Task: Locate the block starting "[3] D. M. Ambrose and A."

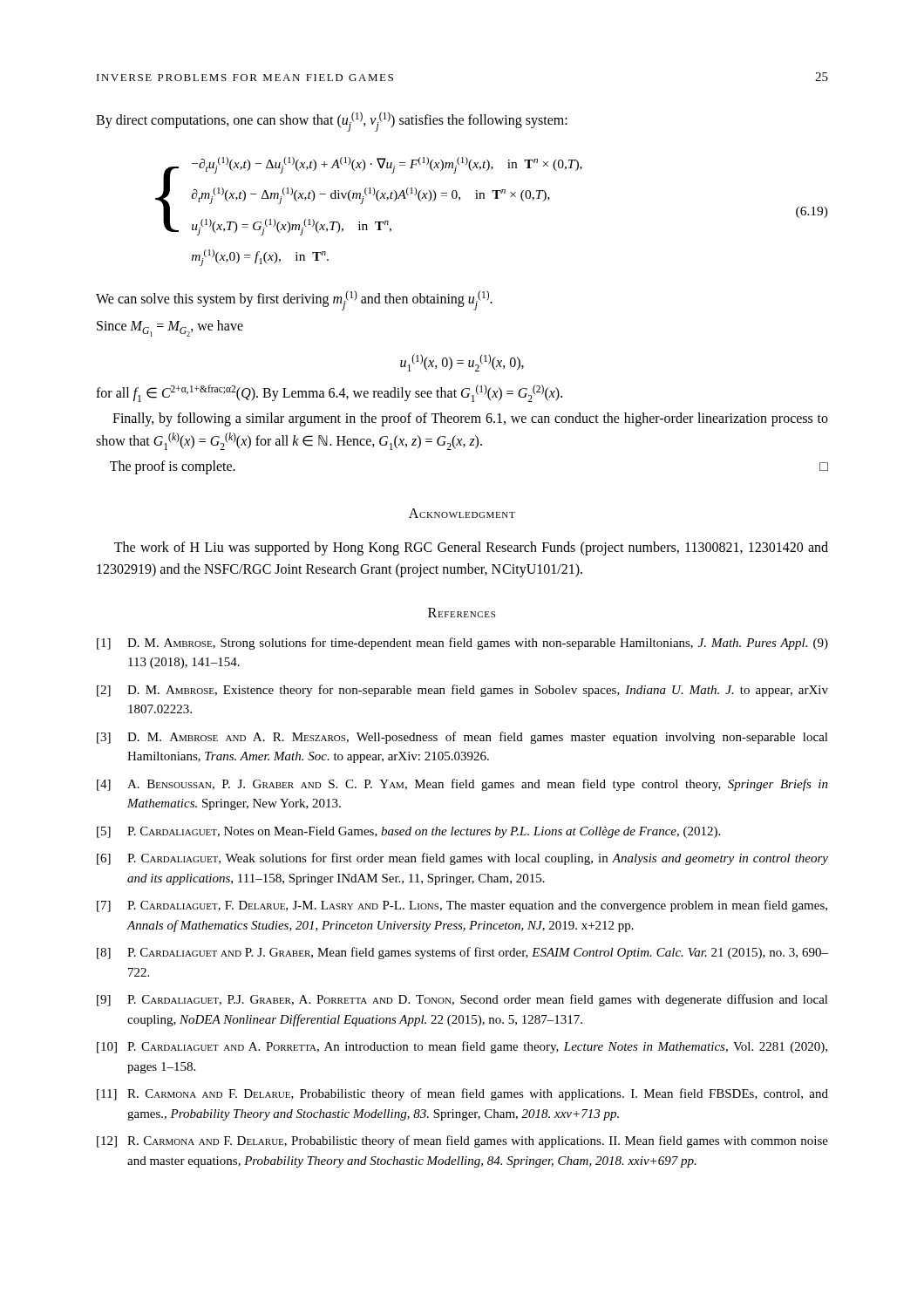Action: tap(462, 747)
